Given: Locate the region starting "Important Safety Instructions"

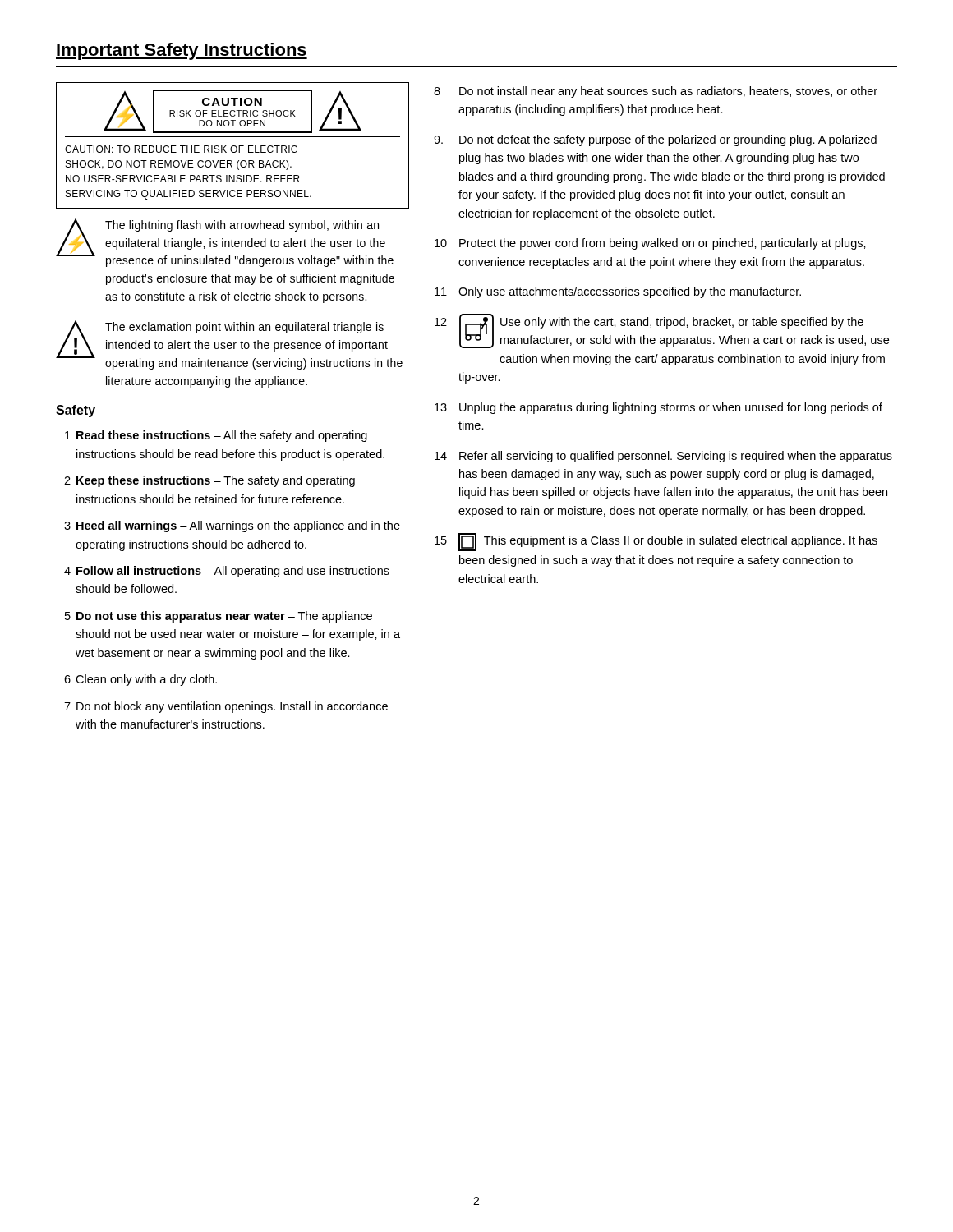Looking at the screenshot, I should coord(181,50).
